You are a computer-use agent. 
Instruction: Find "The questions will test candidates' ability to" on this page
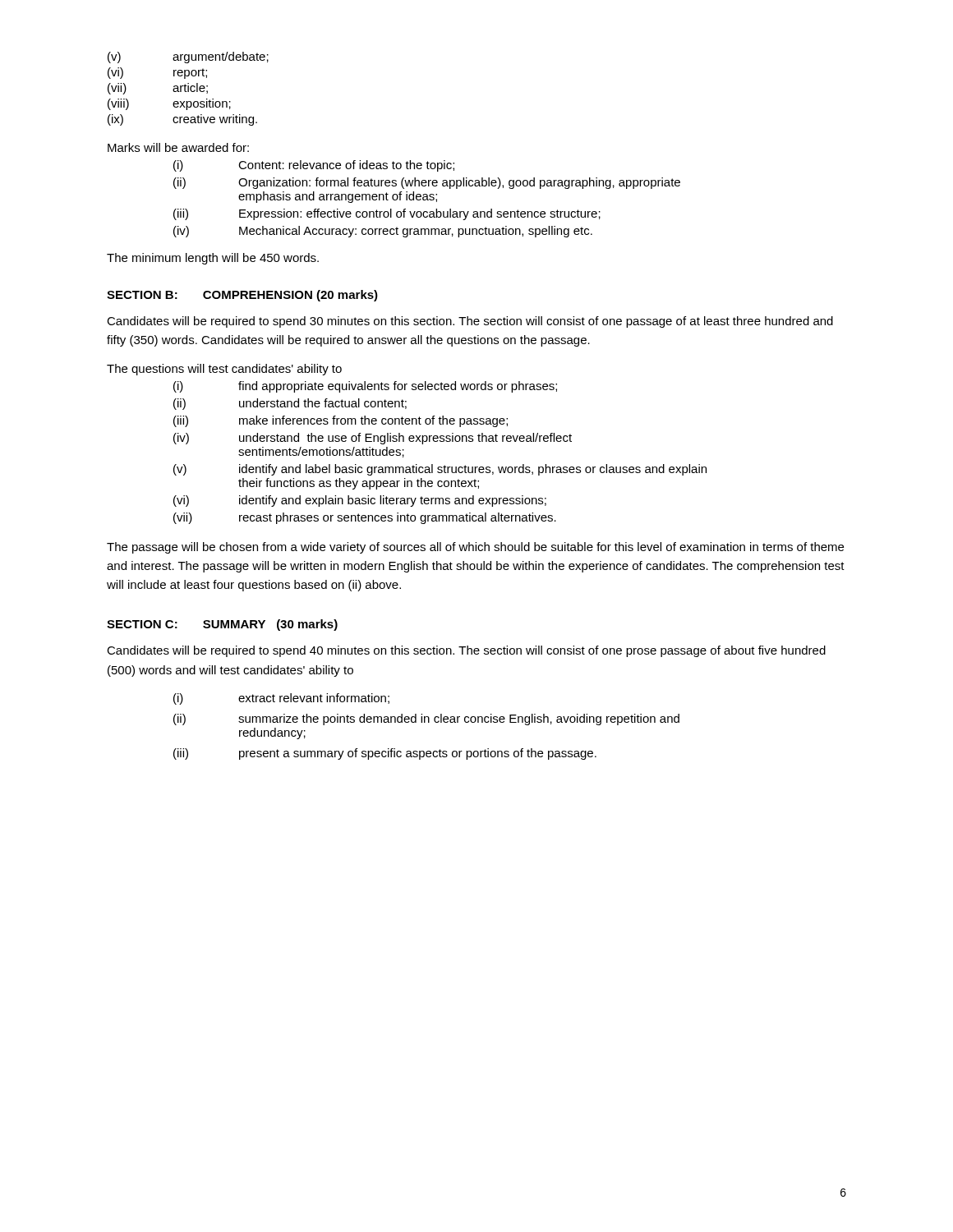[x=224, y=368]
